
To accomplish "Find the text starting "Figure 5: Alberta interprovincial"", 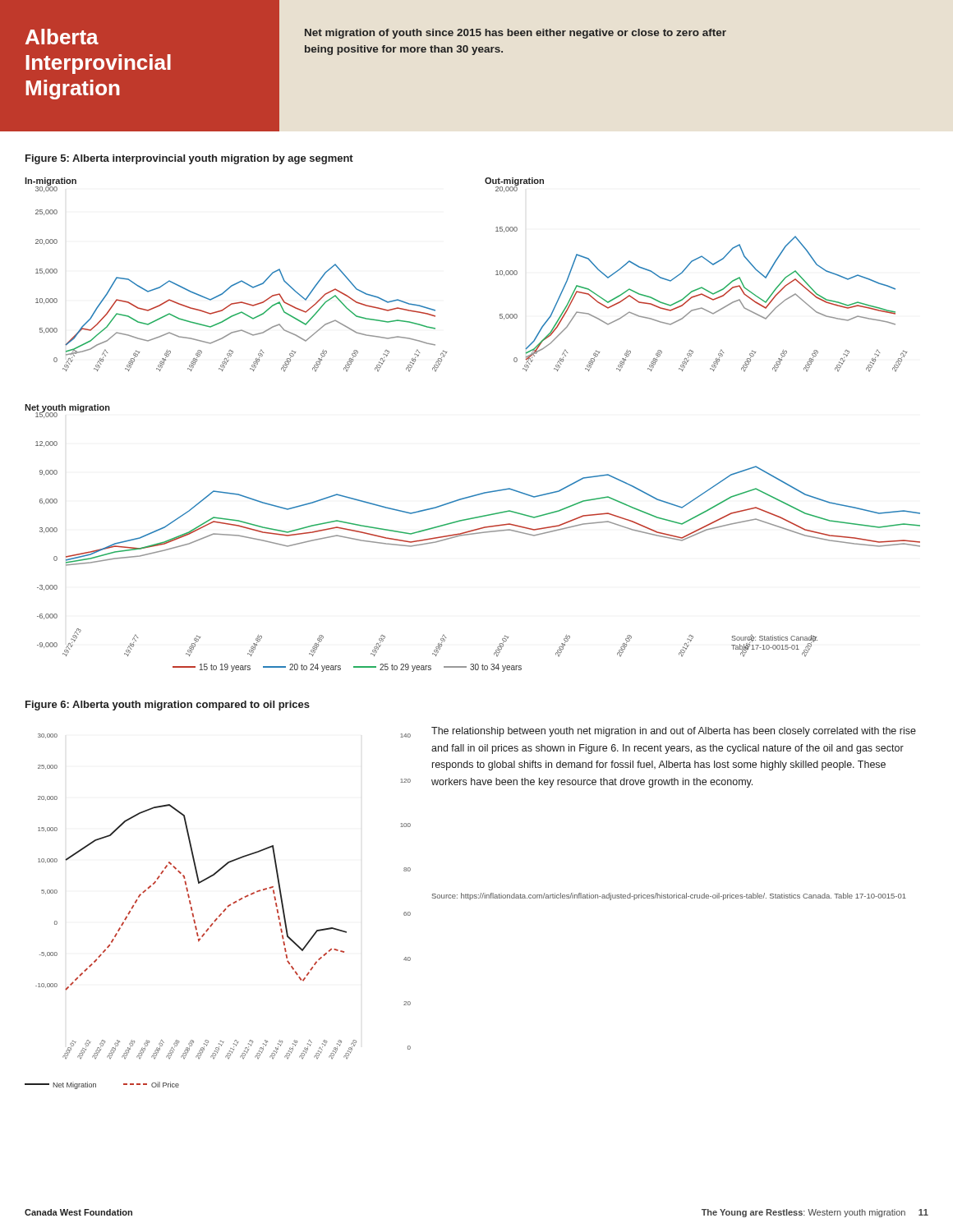I will pyautogui.click(x=189, y=158).
